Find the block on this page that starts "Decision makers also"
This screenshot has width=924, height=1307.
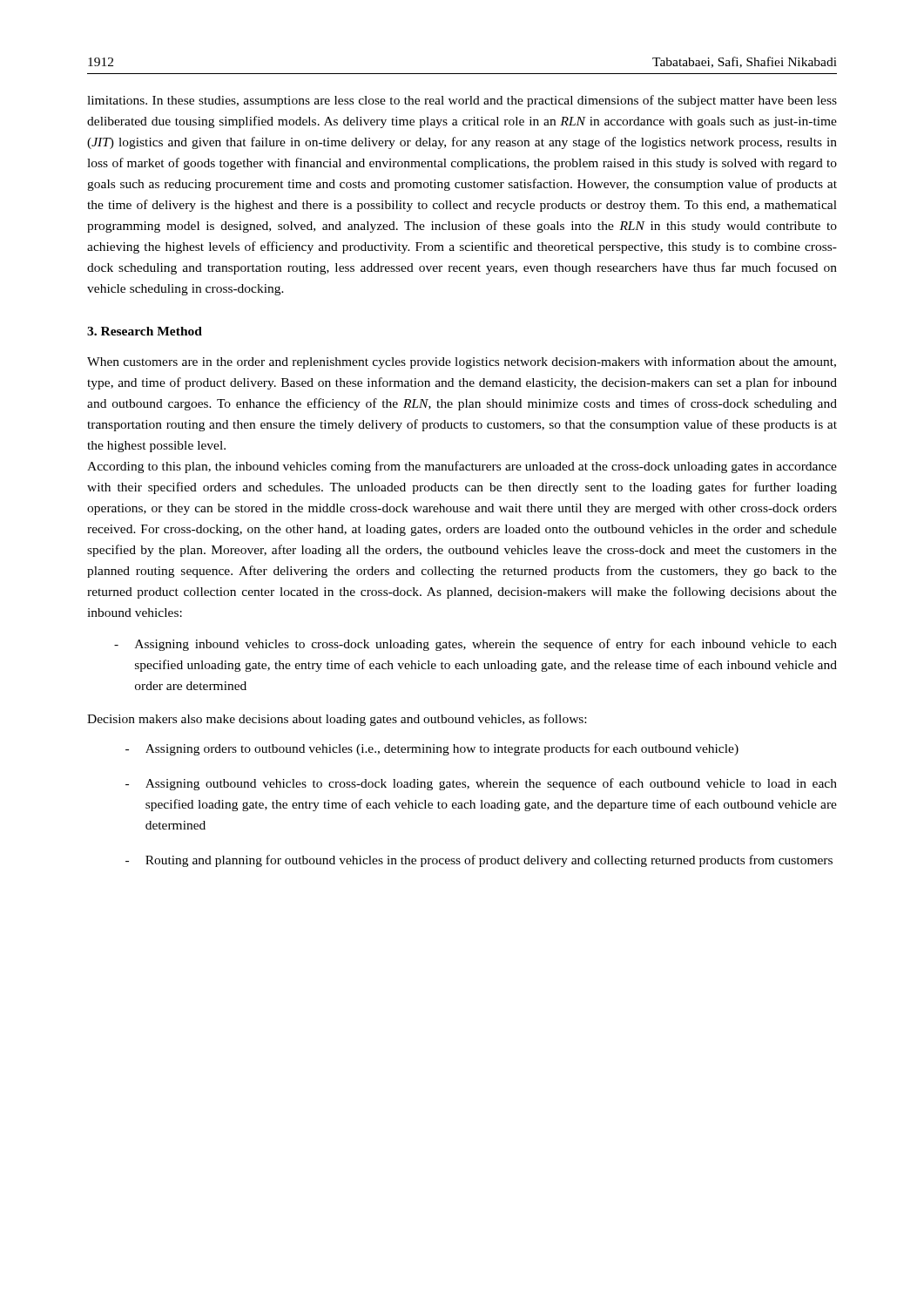point(462,719)
